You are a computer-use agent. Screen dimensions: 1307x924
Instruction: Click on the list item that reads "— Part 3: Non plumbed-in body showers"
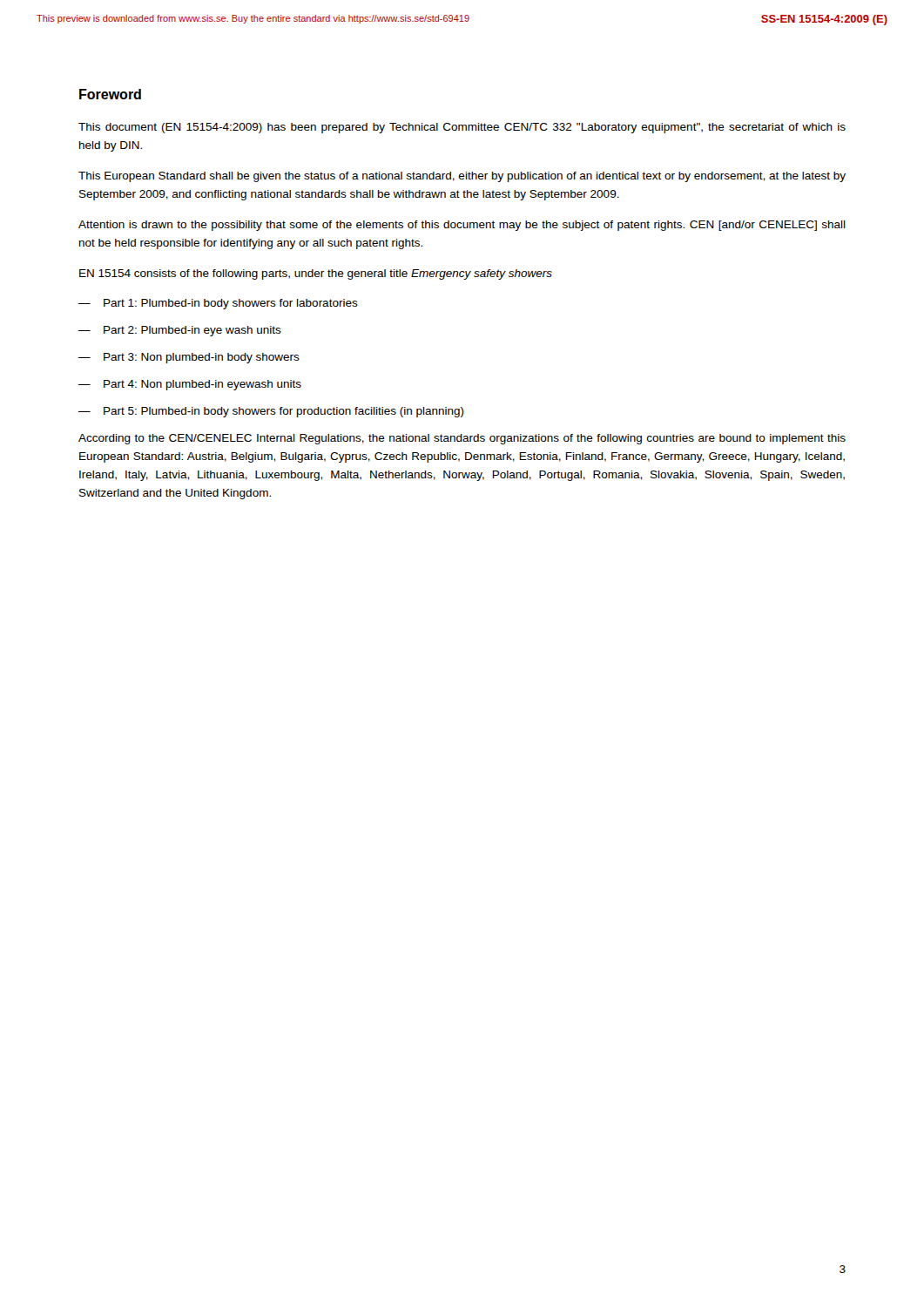coord(189,358)
